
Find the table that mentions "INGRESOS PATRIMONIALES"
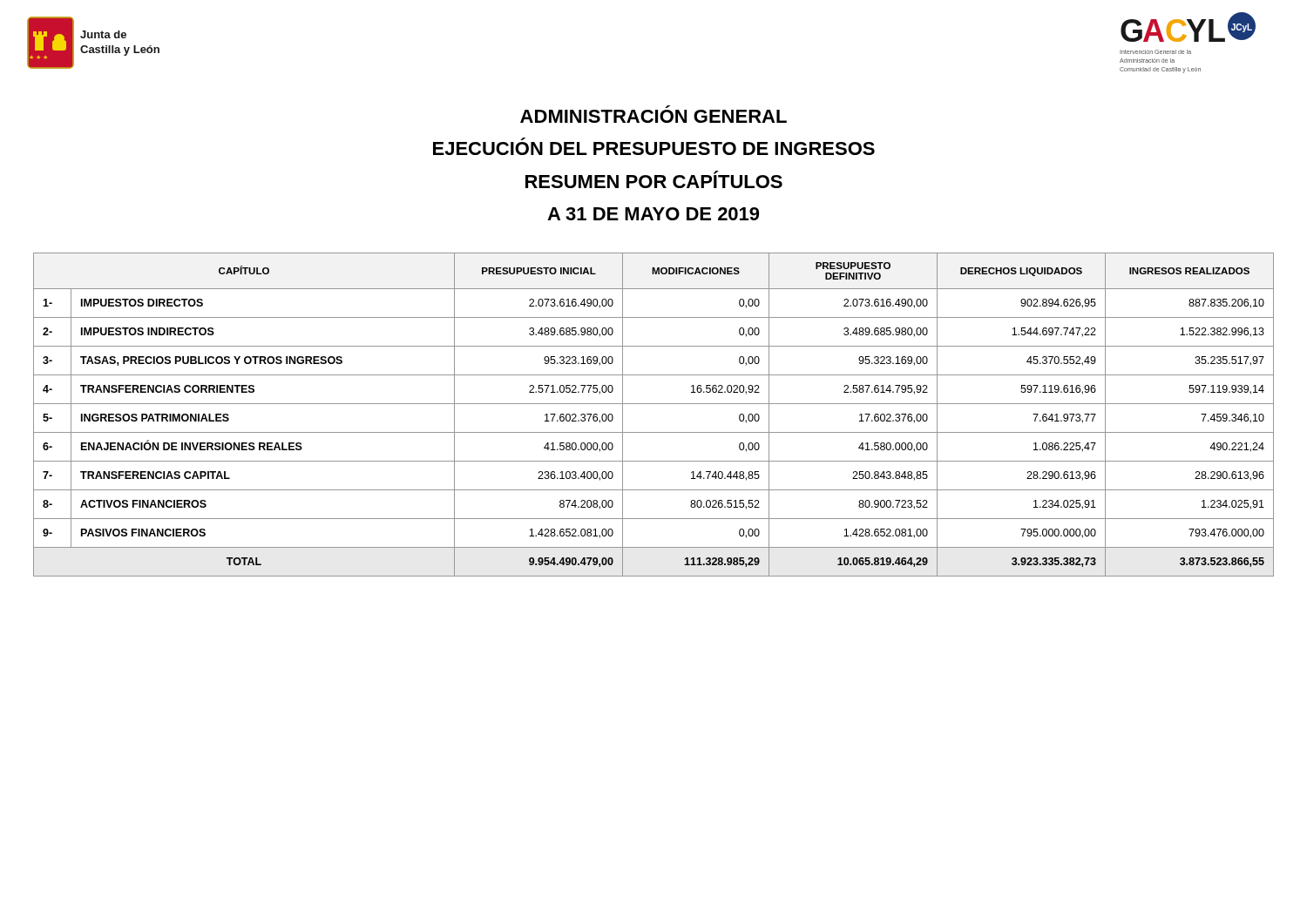(654, 415)
